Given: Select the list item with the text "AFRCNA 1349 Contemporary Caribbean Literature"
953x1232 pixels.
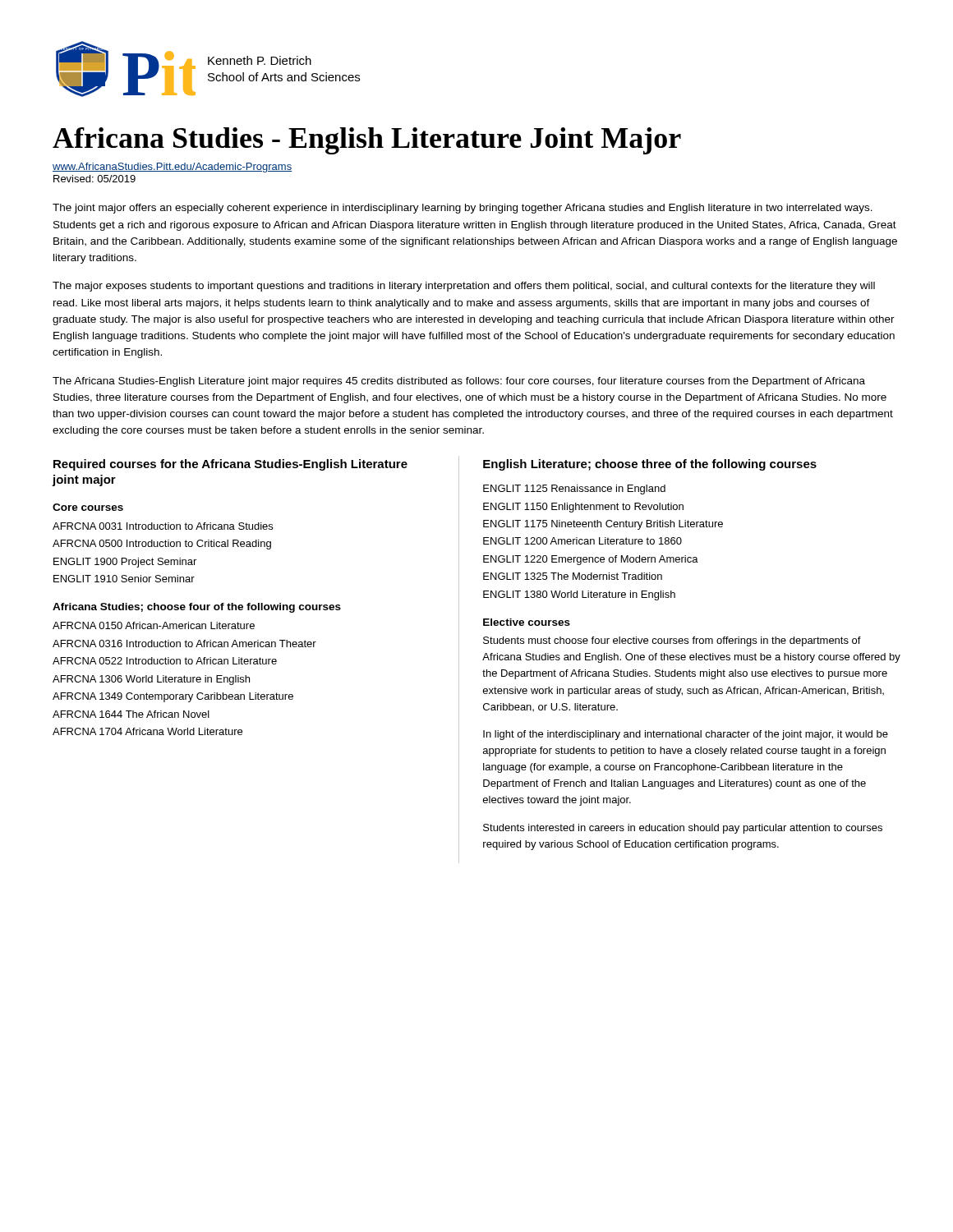Looking at the screenshot, I should pyautogui.click(x=173, y=696).
